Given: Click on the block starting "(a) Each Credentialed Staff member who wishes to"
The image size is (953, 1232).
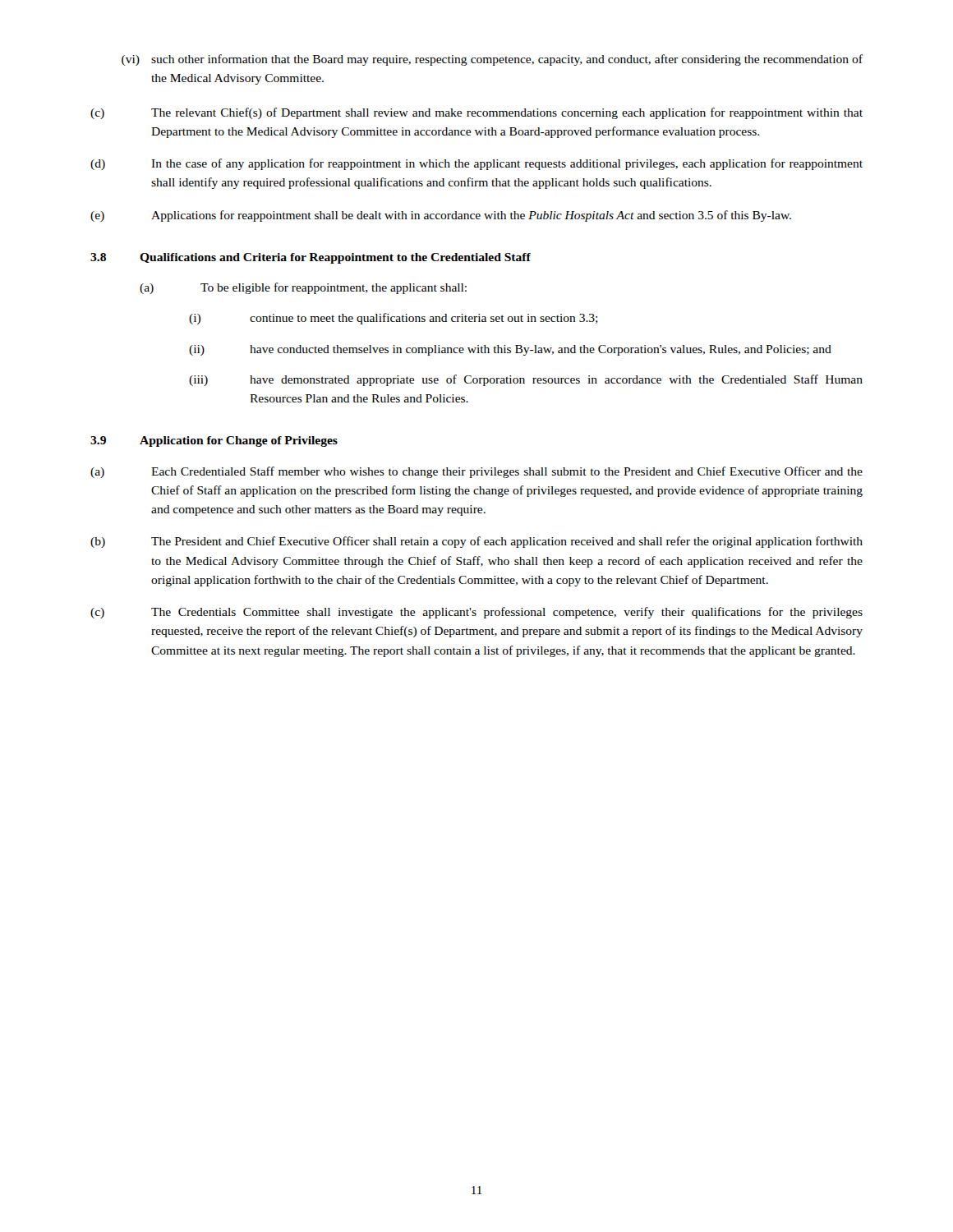Looking at the screenshot, I should (476, 490).
